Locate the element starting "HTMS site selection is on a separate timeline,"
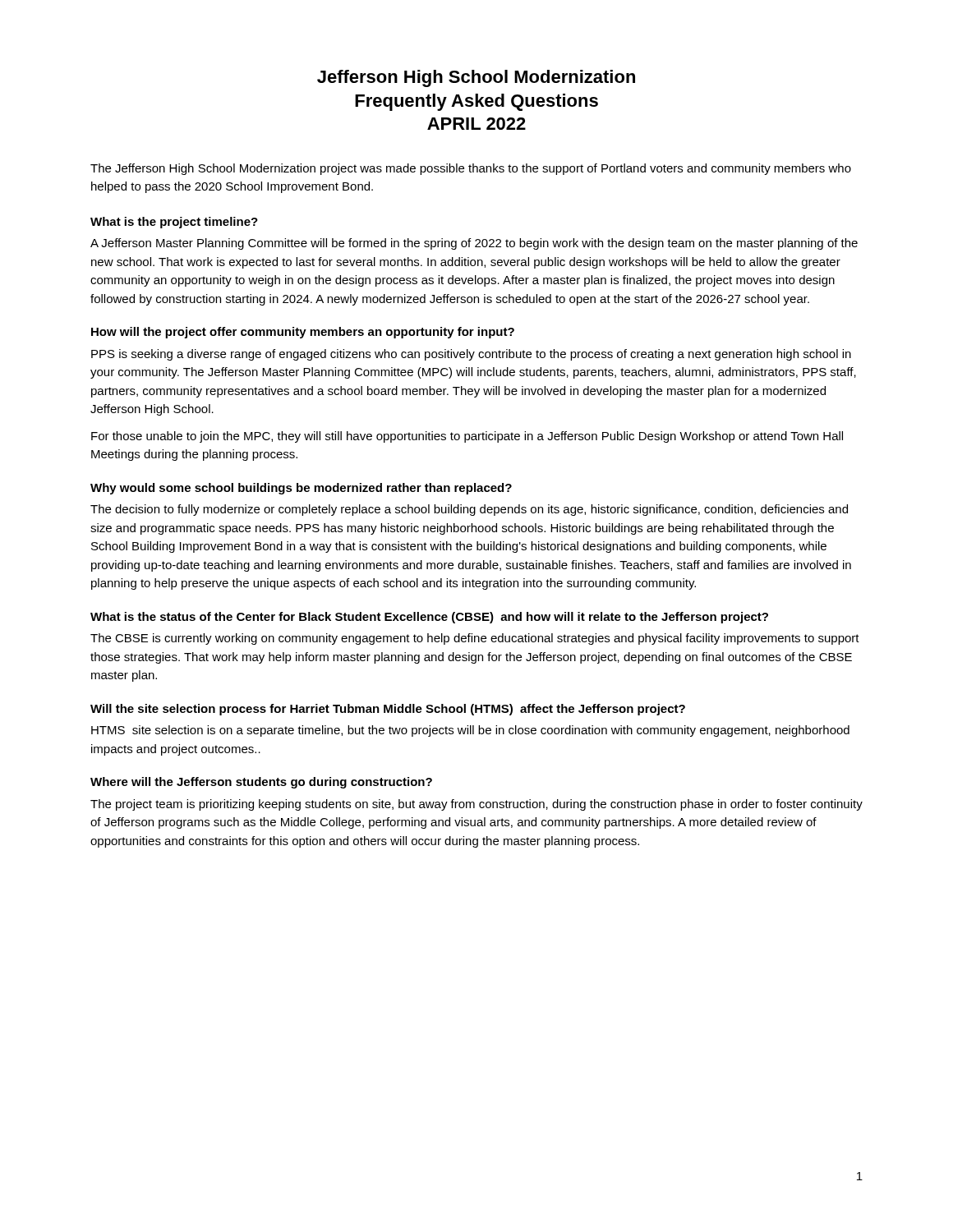Viewport: 953px width, 1232px height. point(470,739)
